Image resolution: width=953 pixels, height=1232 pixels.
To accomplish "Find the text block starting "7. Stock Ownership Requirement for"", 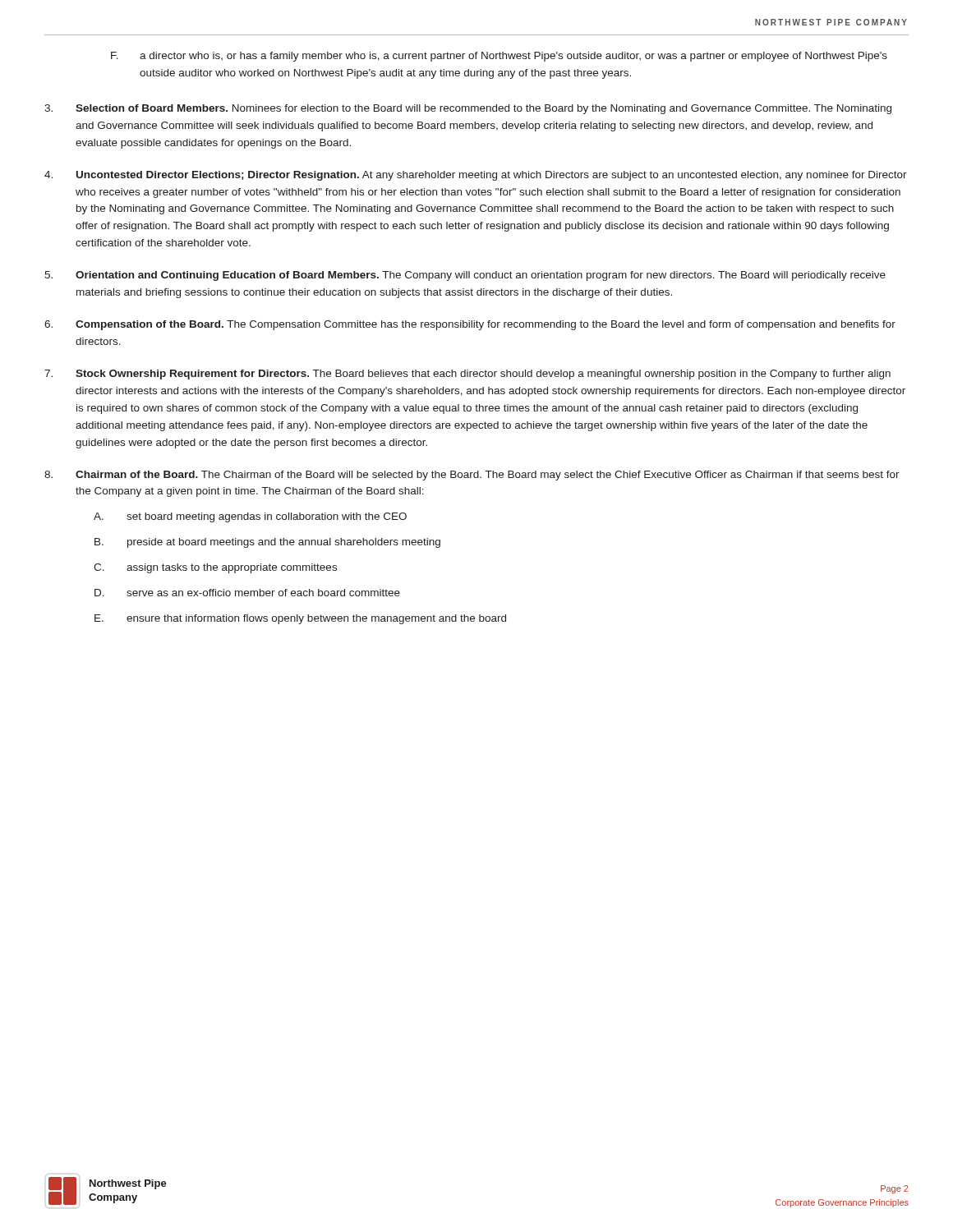I will [x=476, y=408].
